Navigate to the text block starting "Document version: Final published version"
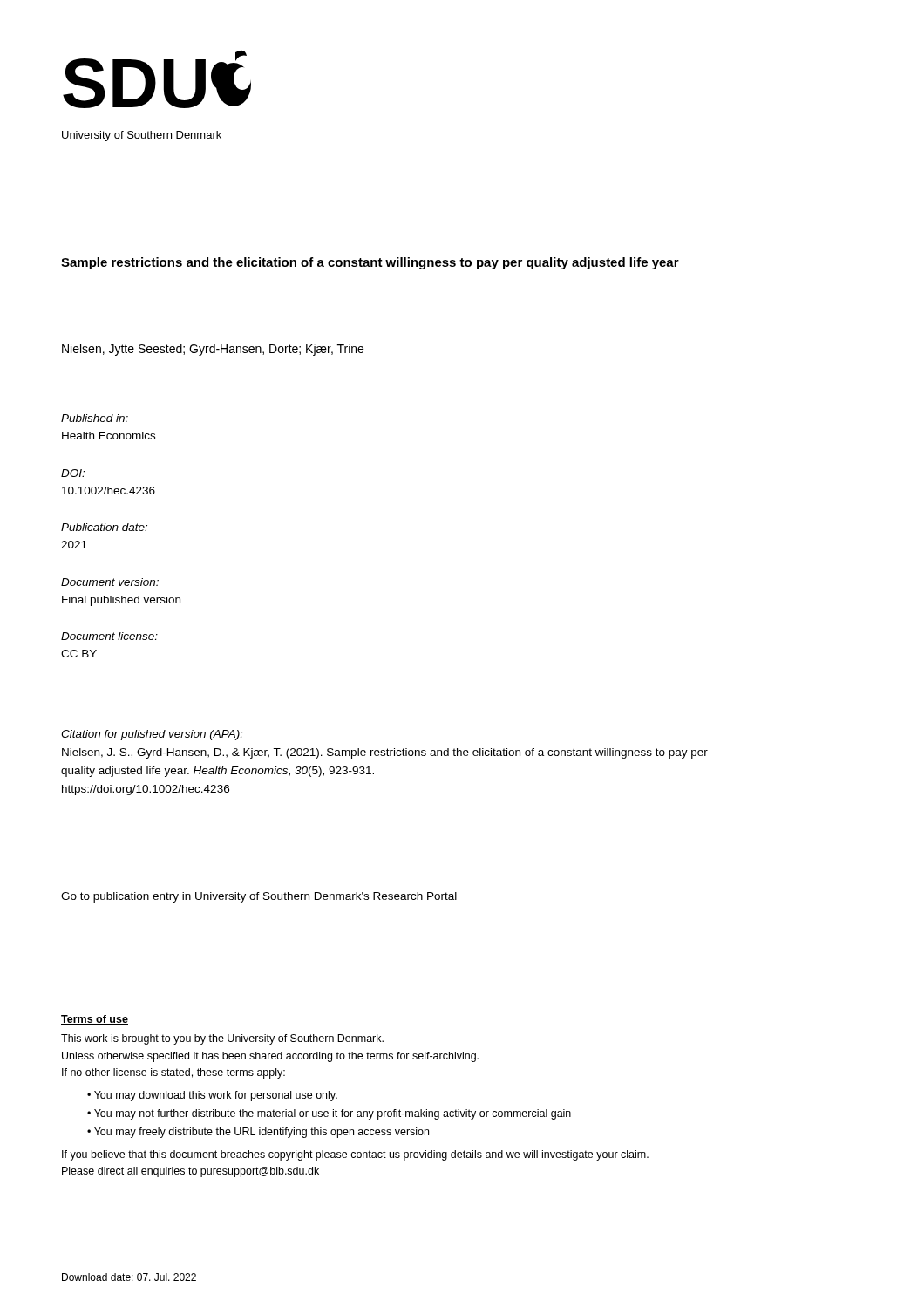Viewport: 924px width, 1308px height. coord(121,590)
